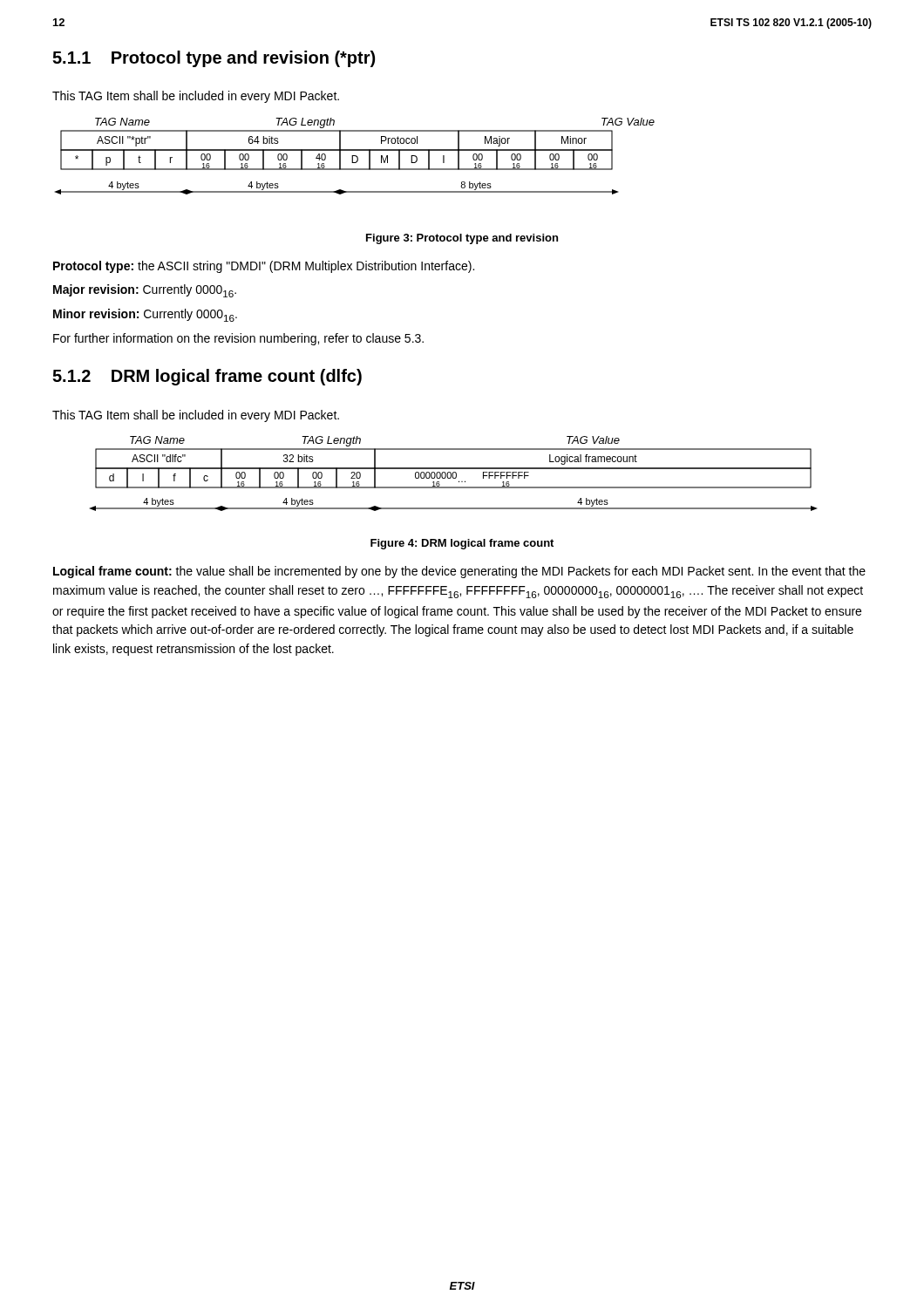This screenshot has height=1308, width=924.
Task: Locate the text block with the text "Protocol type: the ASCII"
Action: (264, 266)
